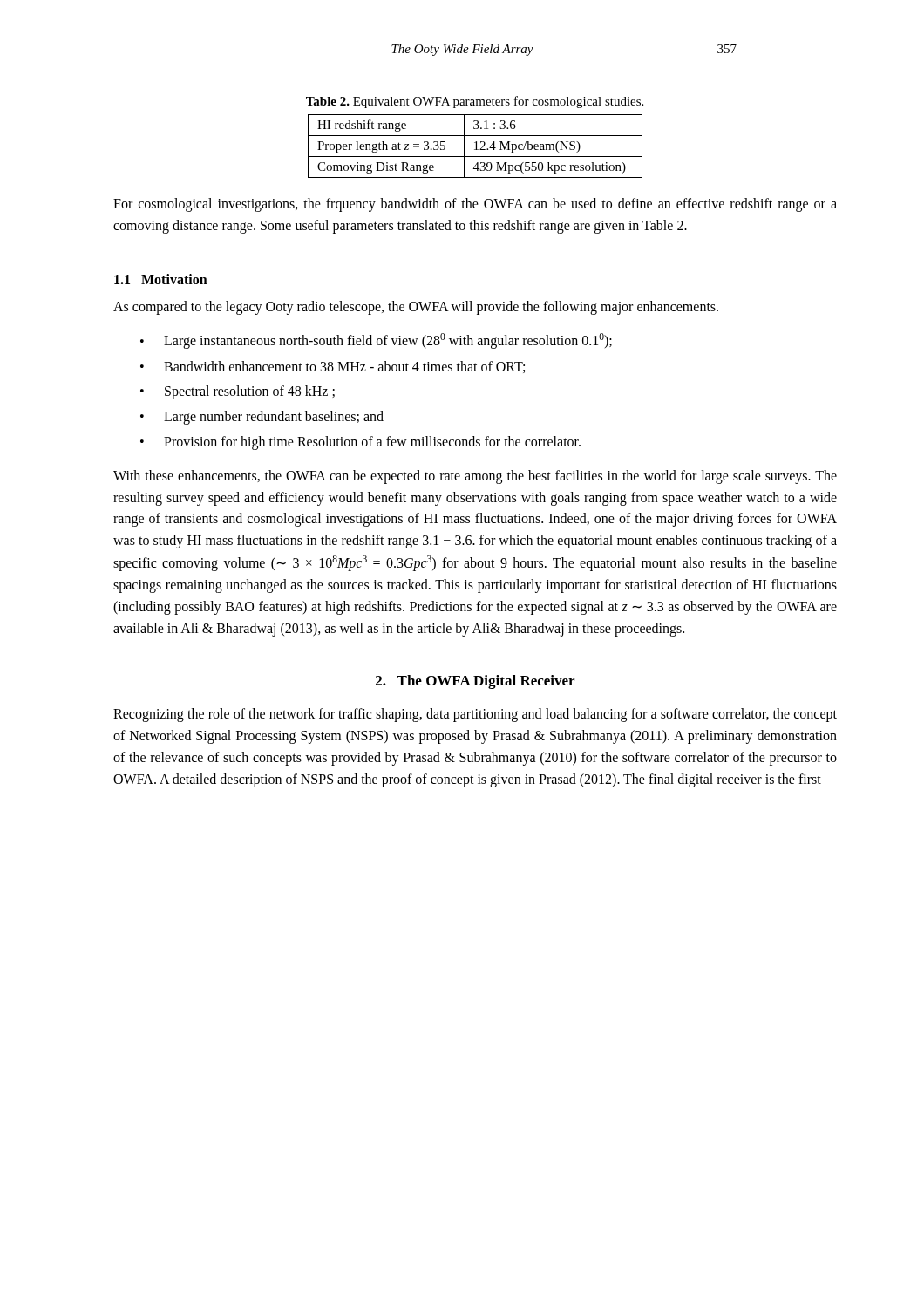Click on the section header that says "2. The OWFA Digital Receiver"

click(x=475, y=681)
